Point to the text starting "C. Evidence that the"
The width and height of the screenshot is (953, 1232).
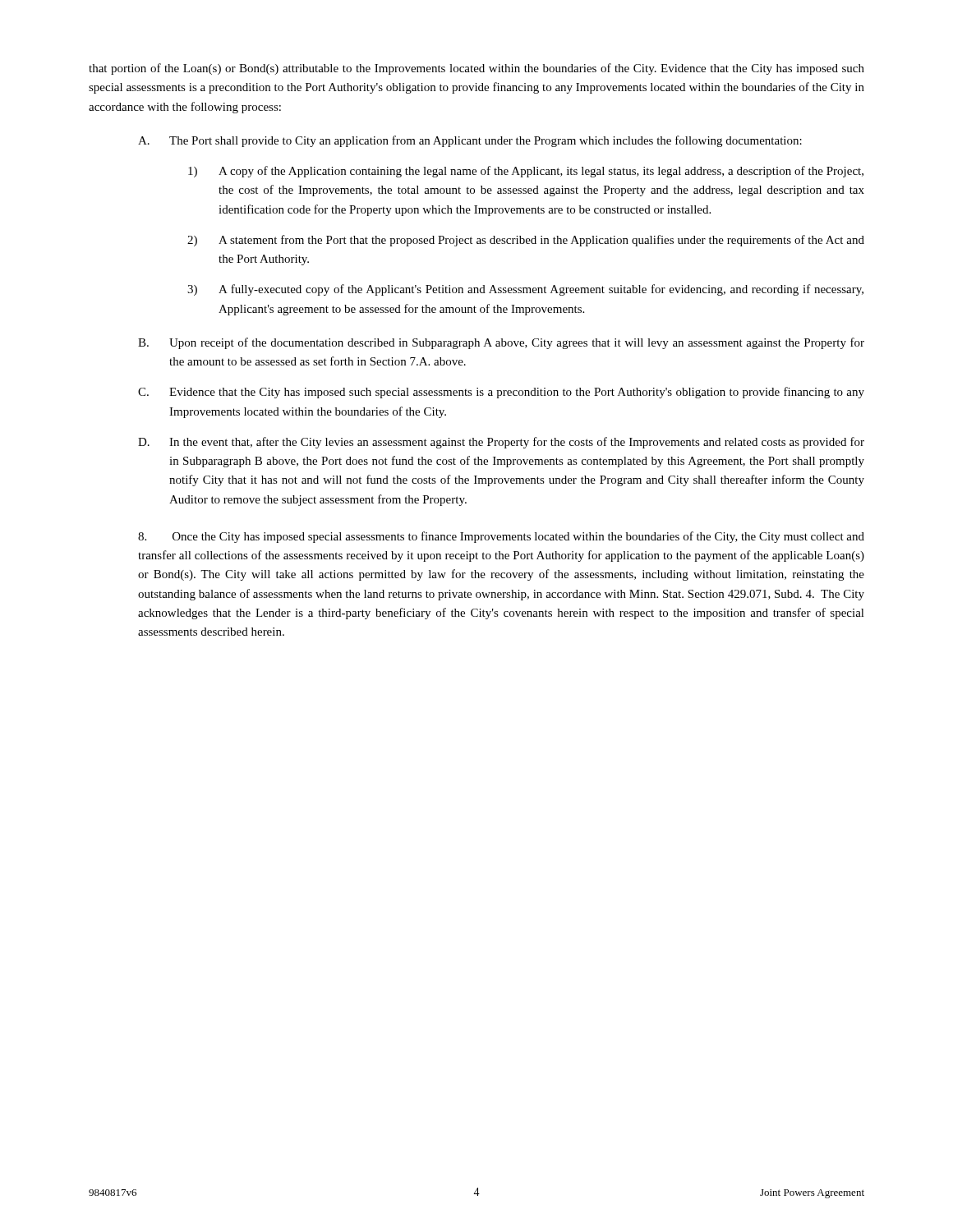501,402
